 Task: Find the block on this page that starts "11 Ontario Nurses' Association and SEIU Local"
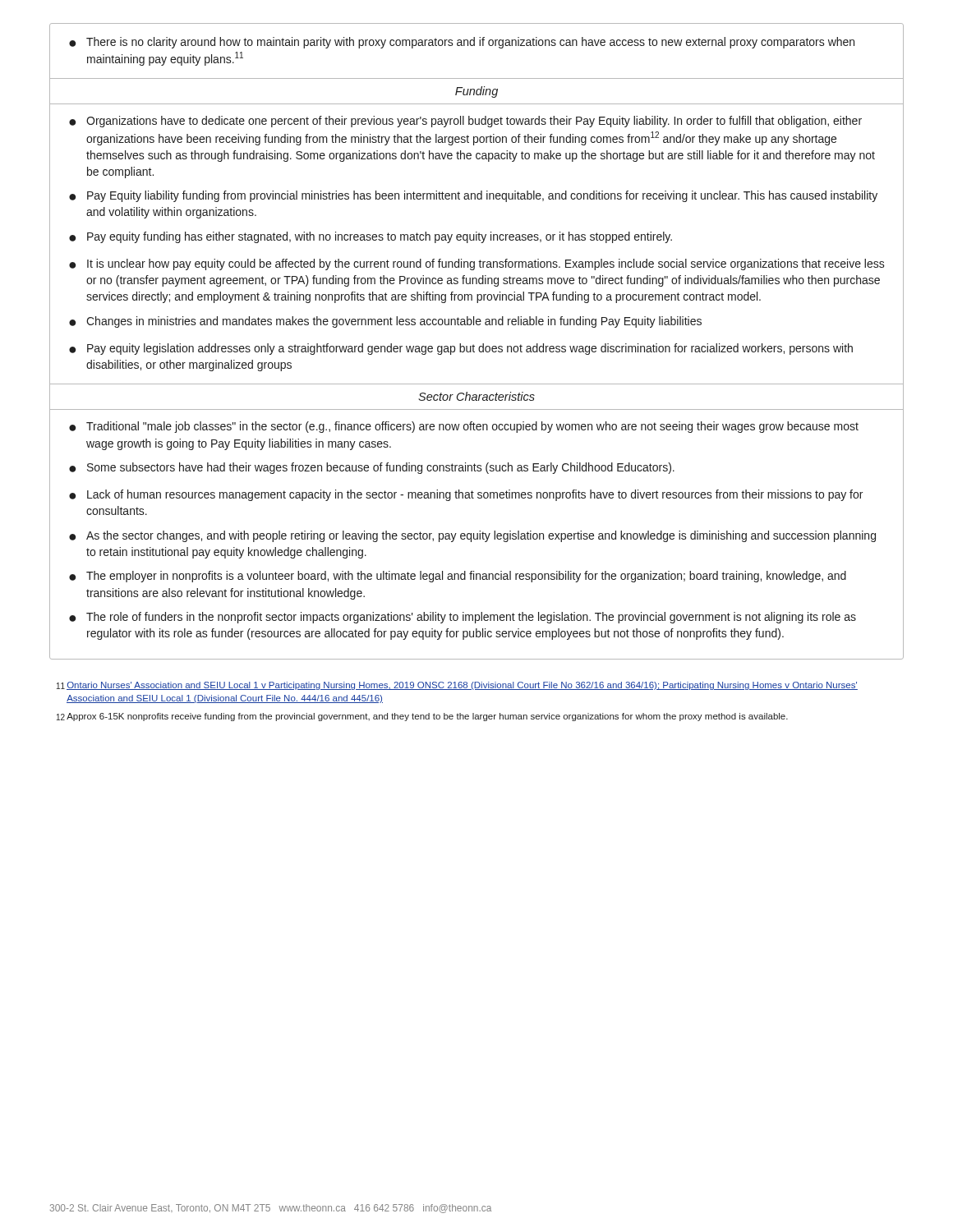pyautogui.click(x=476, y=693)
